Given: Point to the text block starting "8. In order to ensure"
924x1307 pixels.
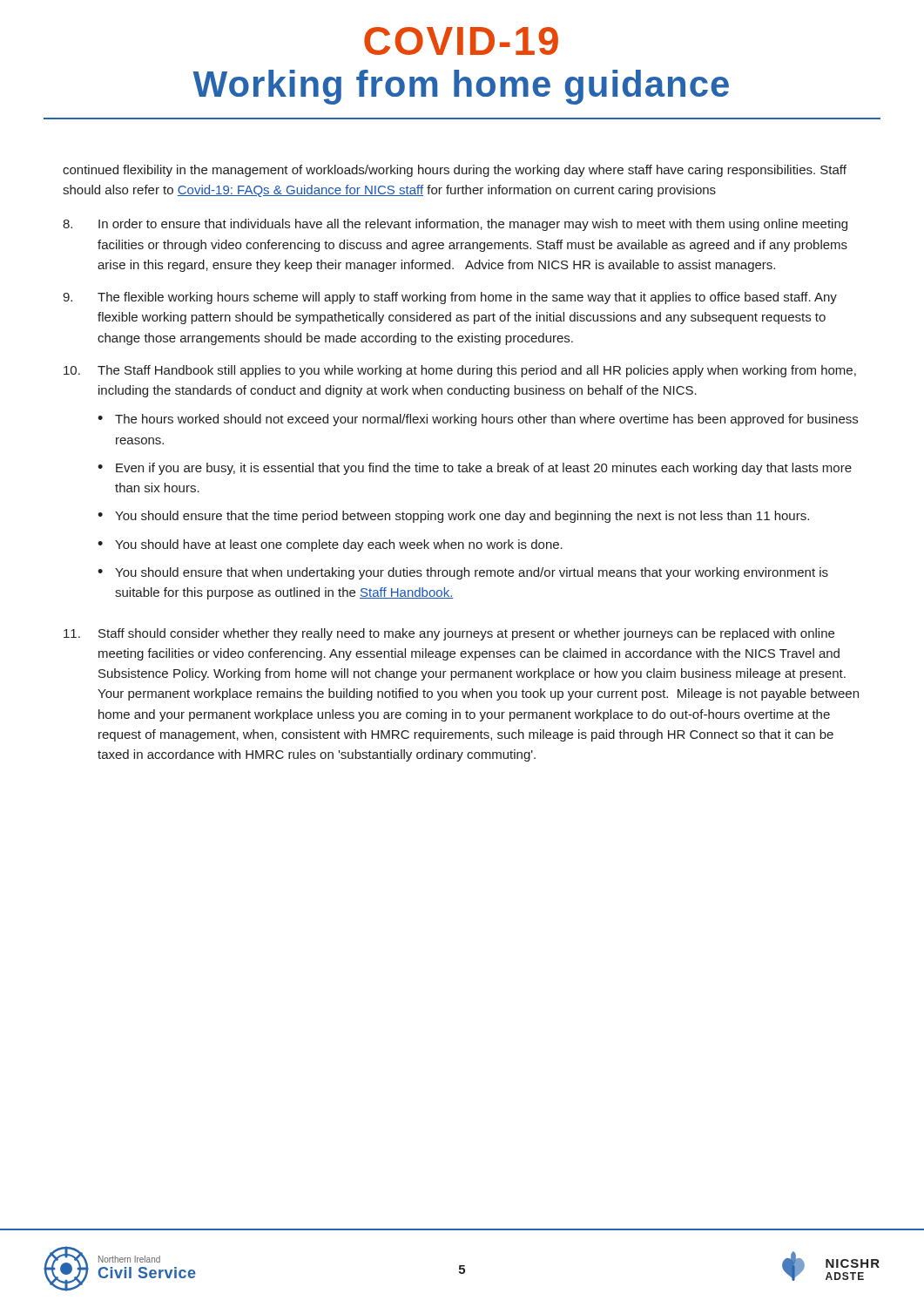Looking at the screenshot, I should tap(462, 244).
